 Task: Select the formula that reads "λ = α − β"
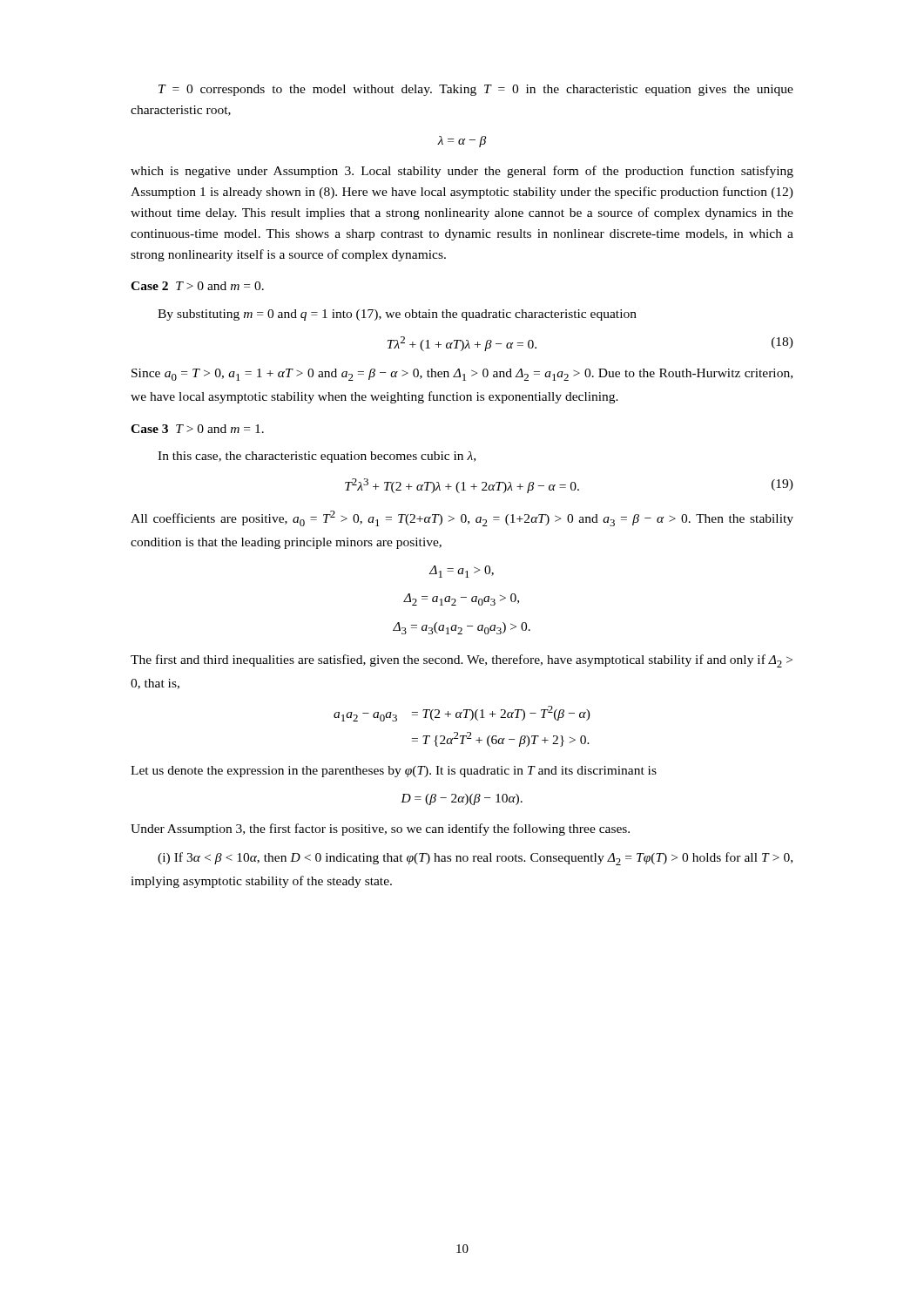462,140
